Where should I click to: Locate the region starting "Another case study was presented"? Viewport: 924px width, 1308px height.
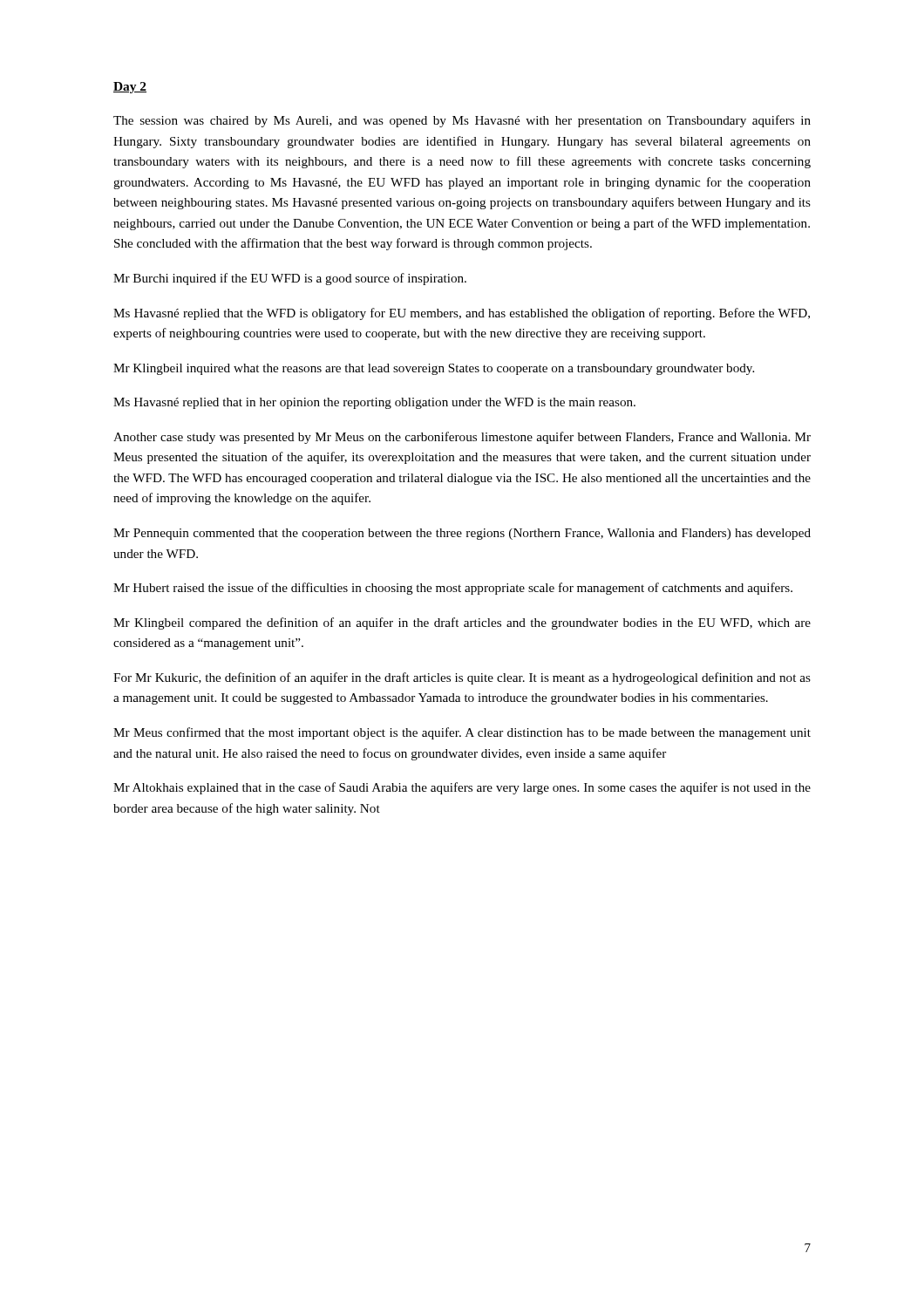(x=462, y=467)
